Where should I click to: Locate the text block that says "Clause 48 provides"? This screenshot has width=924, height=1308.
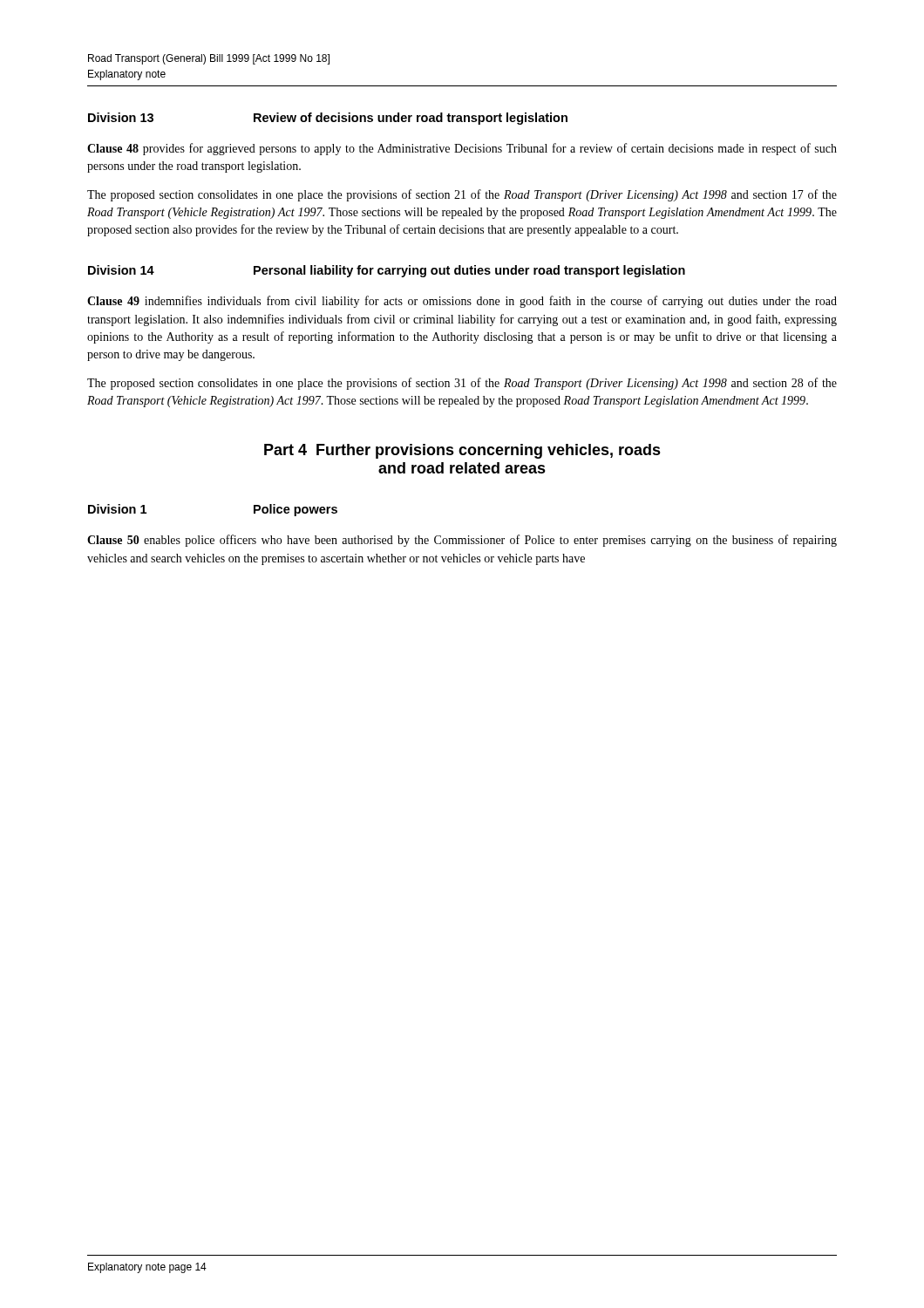[462, 158]
